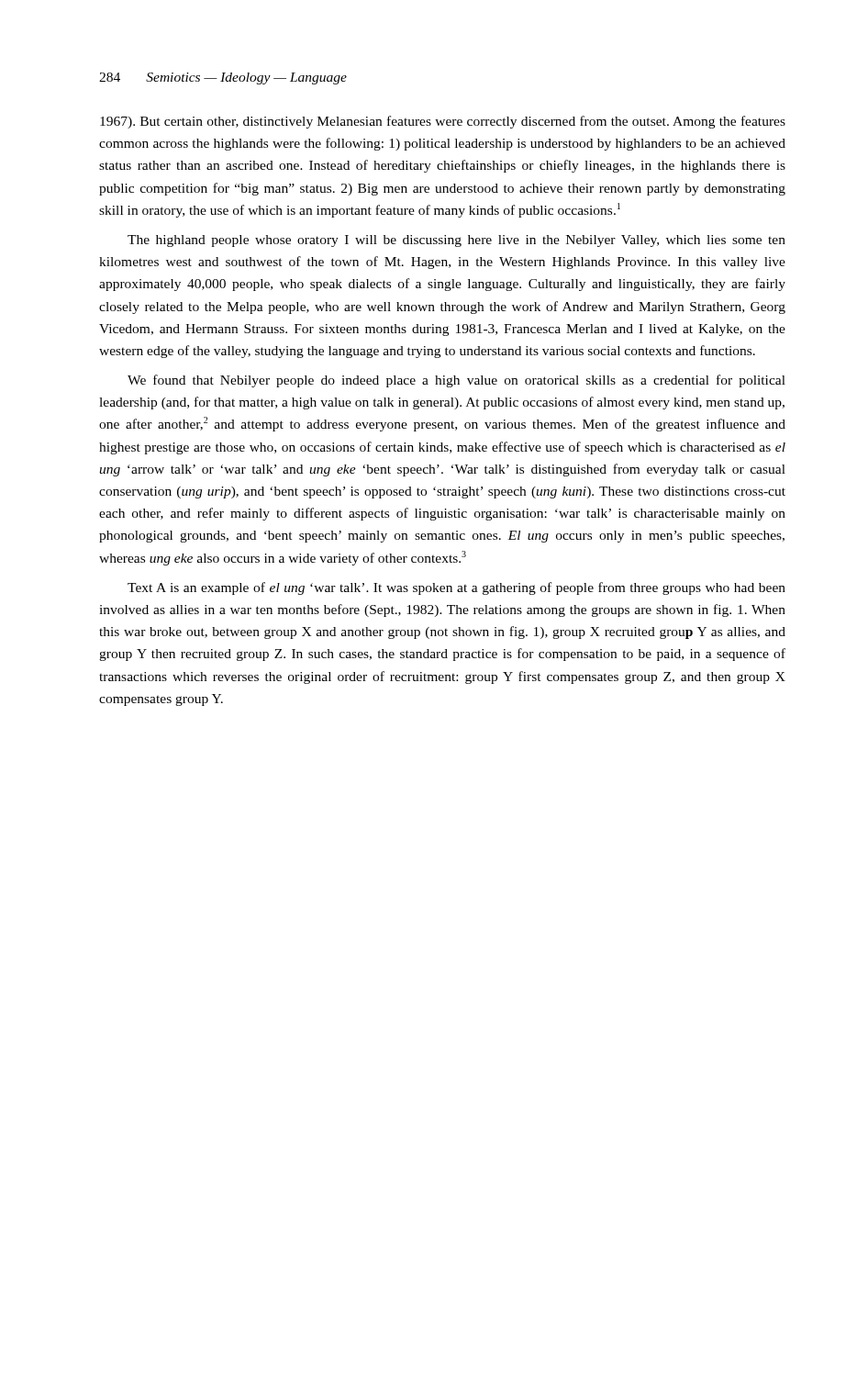Screen dimensions: 1377x868
Task: Point to the block beginning "1967). But certain other, distinctively Melanesian features were"
Action: pyautogui.click(x=442, y=166)
